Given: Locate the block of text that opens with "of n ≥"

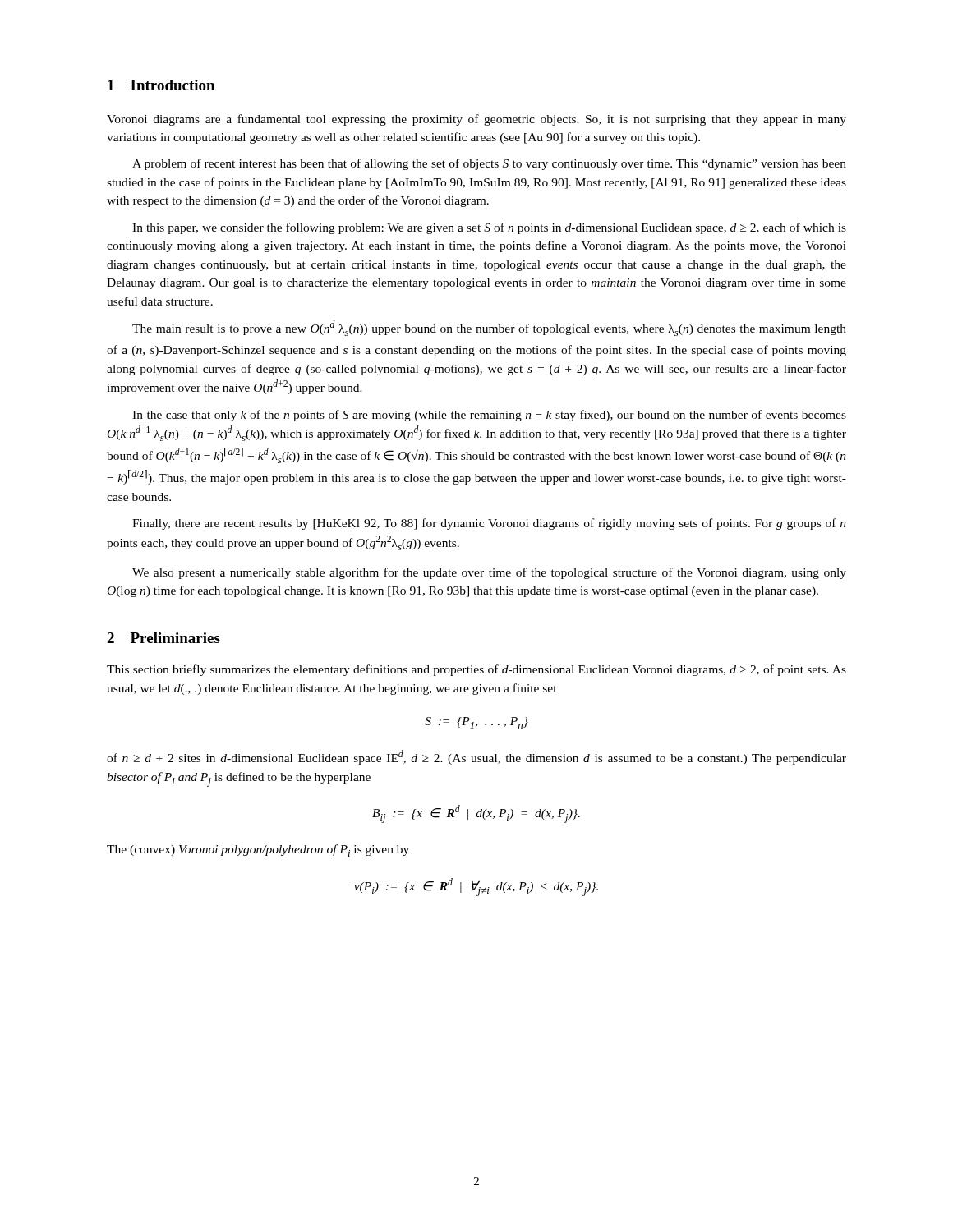Looking at the screenshot, I should 476,768.
